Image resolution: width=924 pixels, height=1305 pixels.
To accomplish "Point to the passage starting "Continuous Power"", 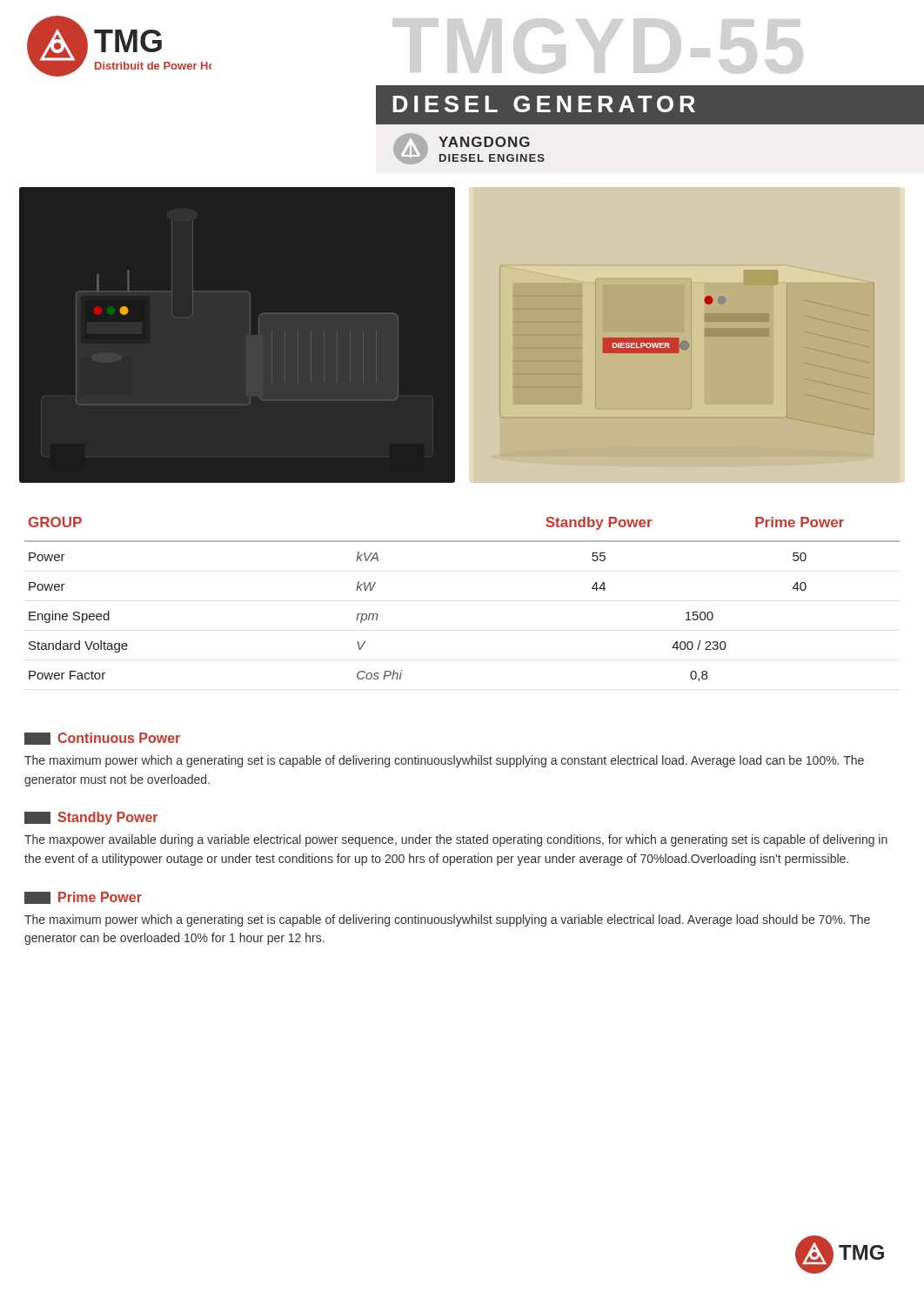I will [102, 739].
